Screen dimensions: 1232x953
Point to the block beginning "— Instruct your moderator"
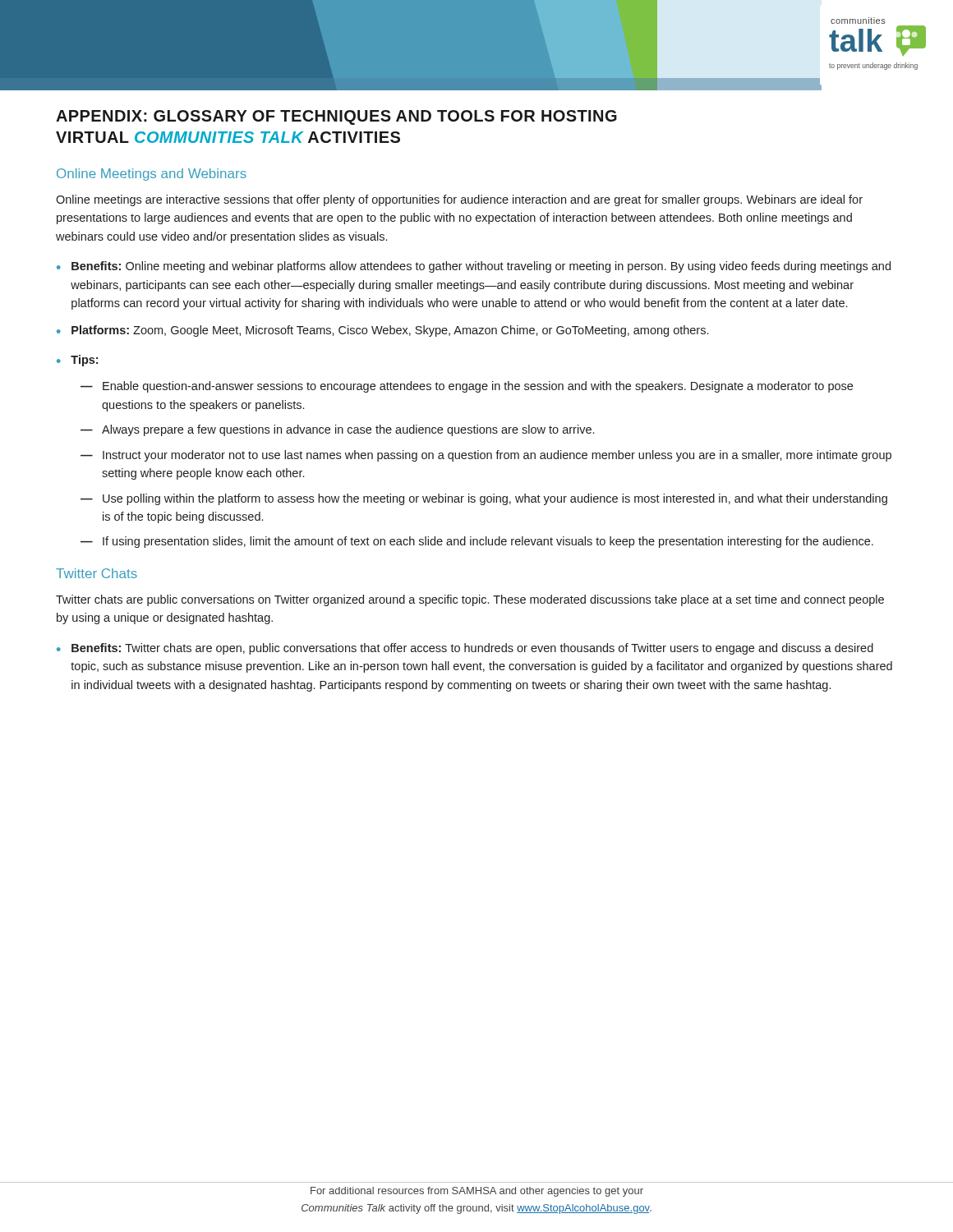(x=489, y=464)
